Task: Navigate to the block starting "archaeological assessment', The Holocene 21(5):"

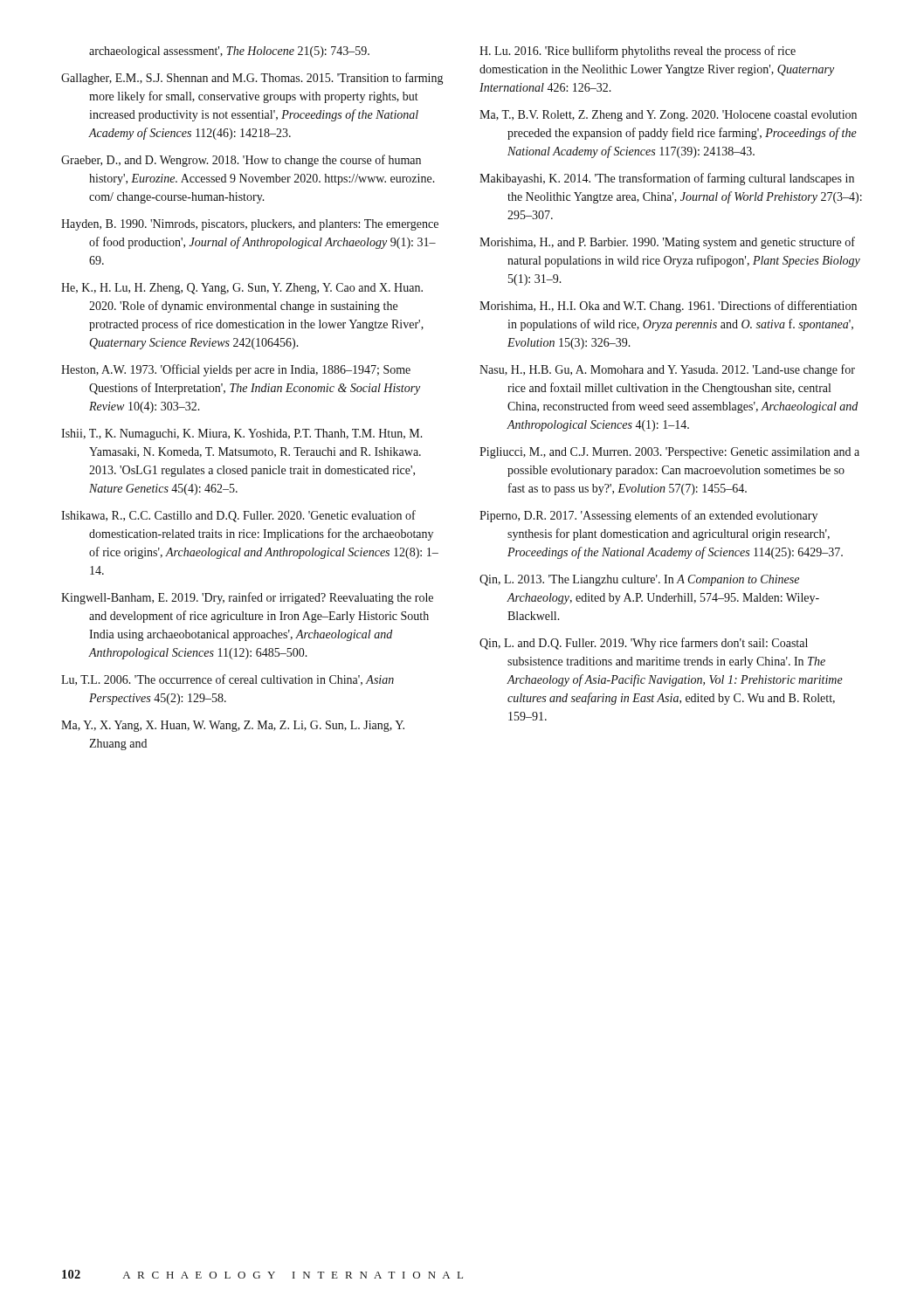Action: pyautogui.click(x=230, y=51)
